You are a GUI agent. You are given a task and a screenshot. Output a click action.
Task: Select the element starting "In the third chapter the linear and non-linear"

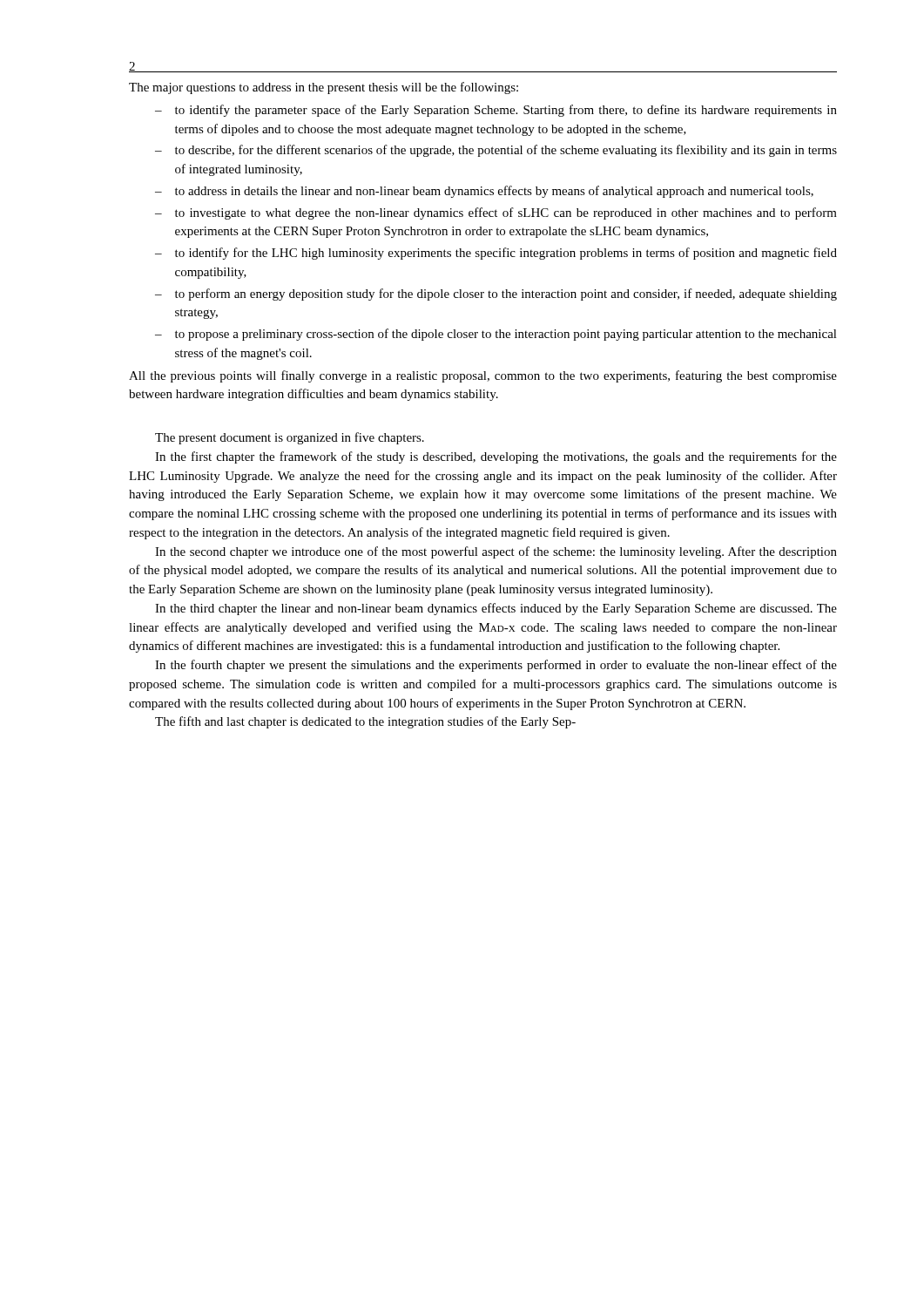(x=483, y=628)
